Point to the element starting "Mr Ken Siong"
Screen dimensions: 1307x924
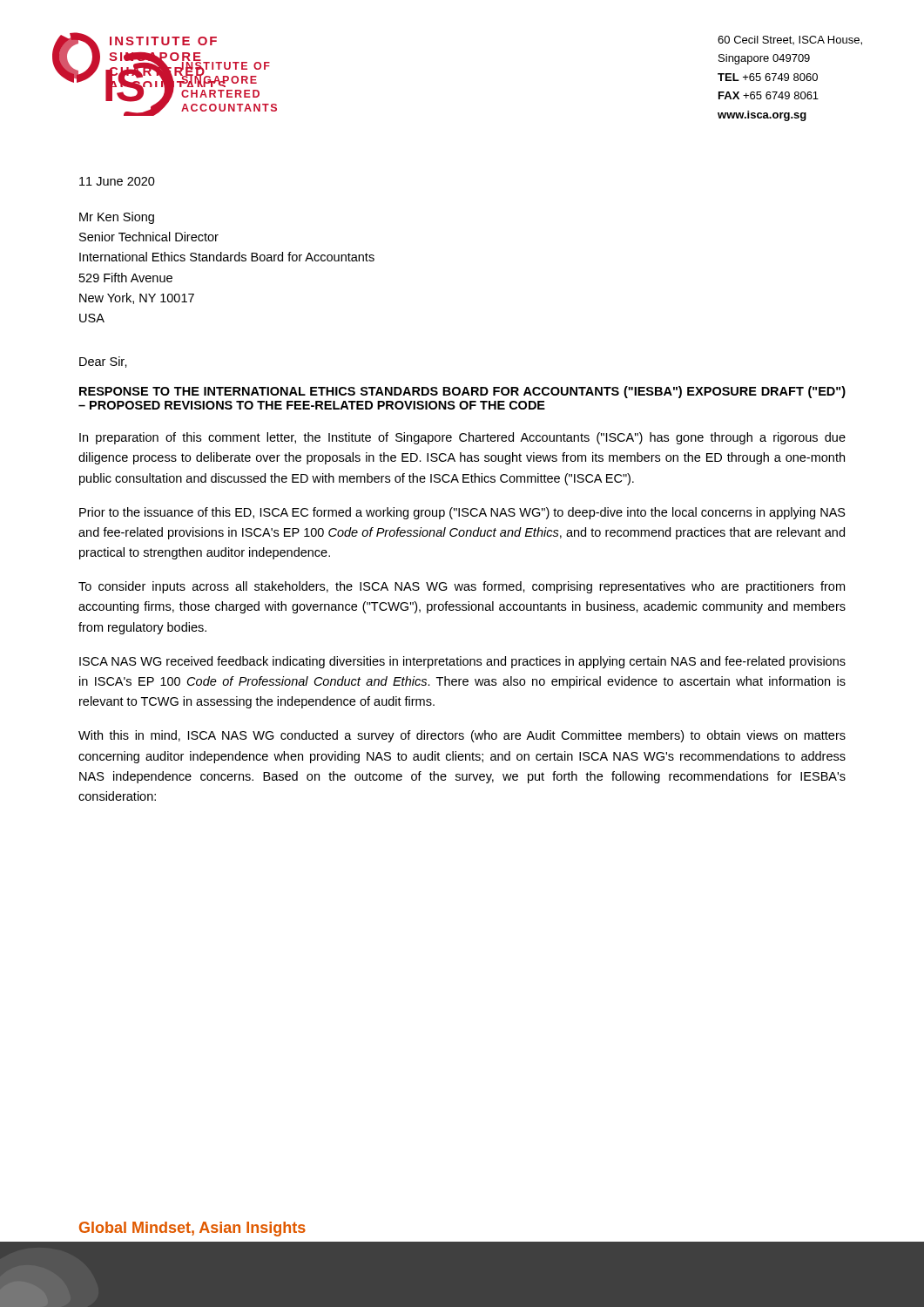(226, 267)
